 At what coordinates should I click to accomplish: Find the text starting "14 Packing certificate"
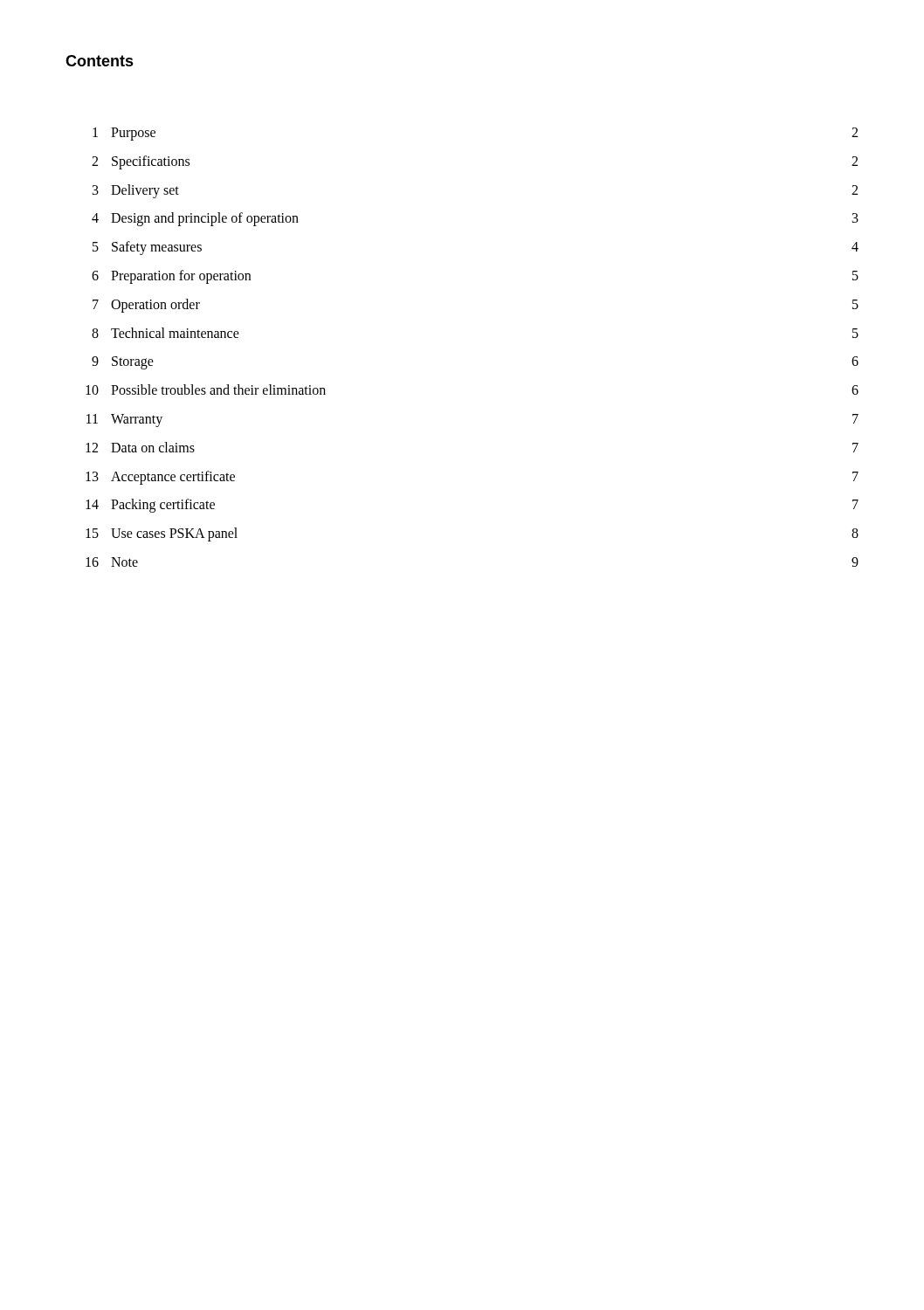(152, 506)
